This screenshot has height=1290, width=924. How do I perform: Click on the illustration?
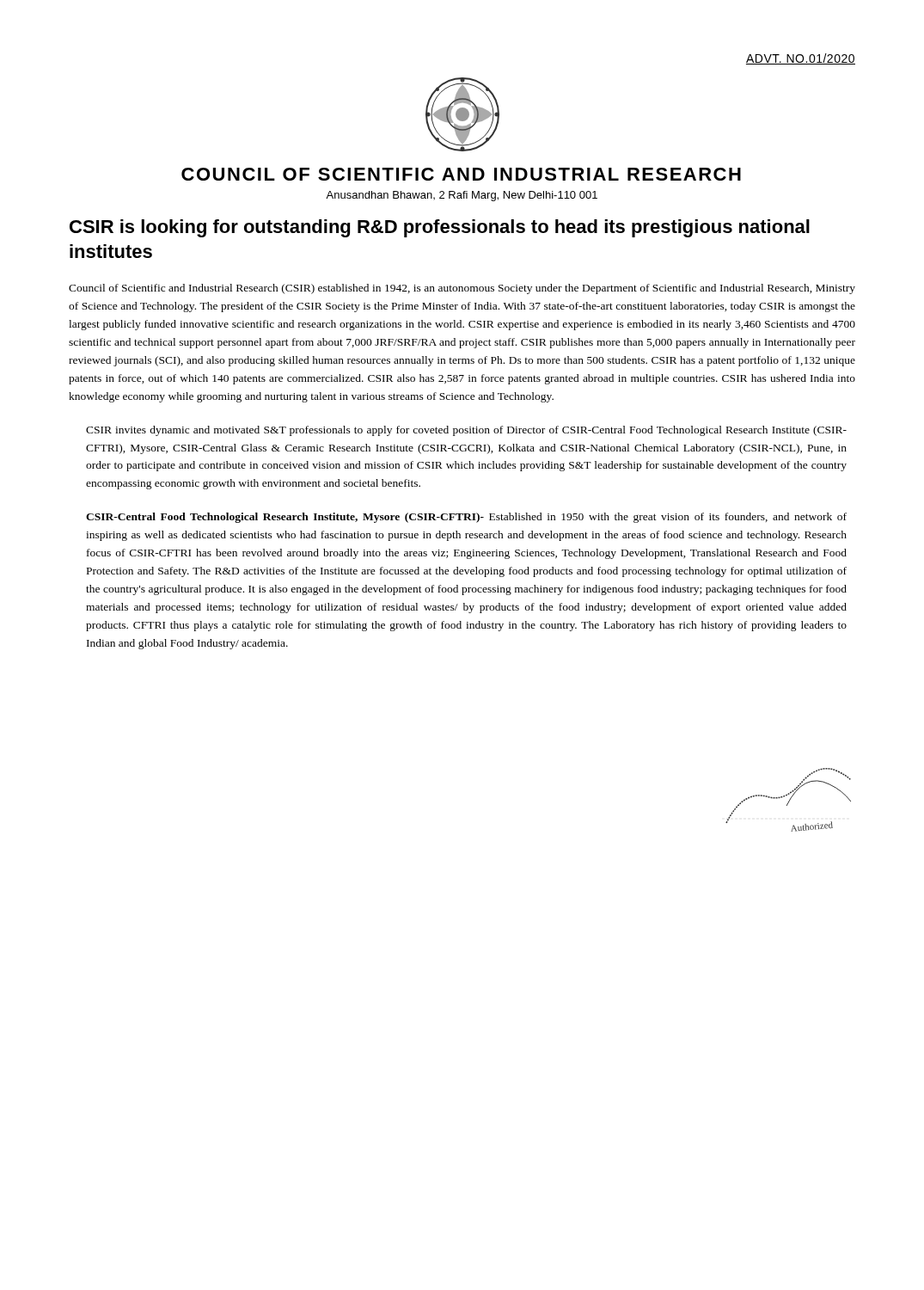(786, 797)
